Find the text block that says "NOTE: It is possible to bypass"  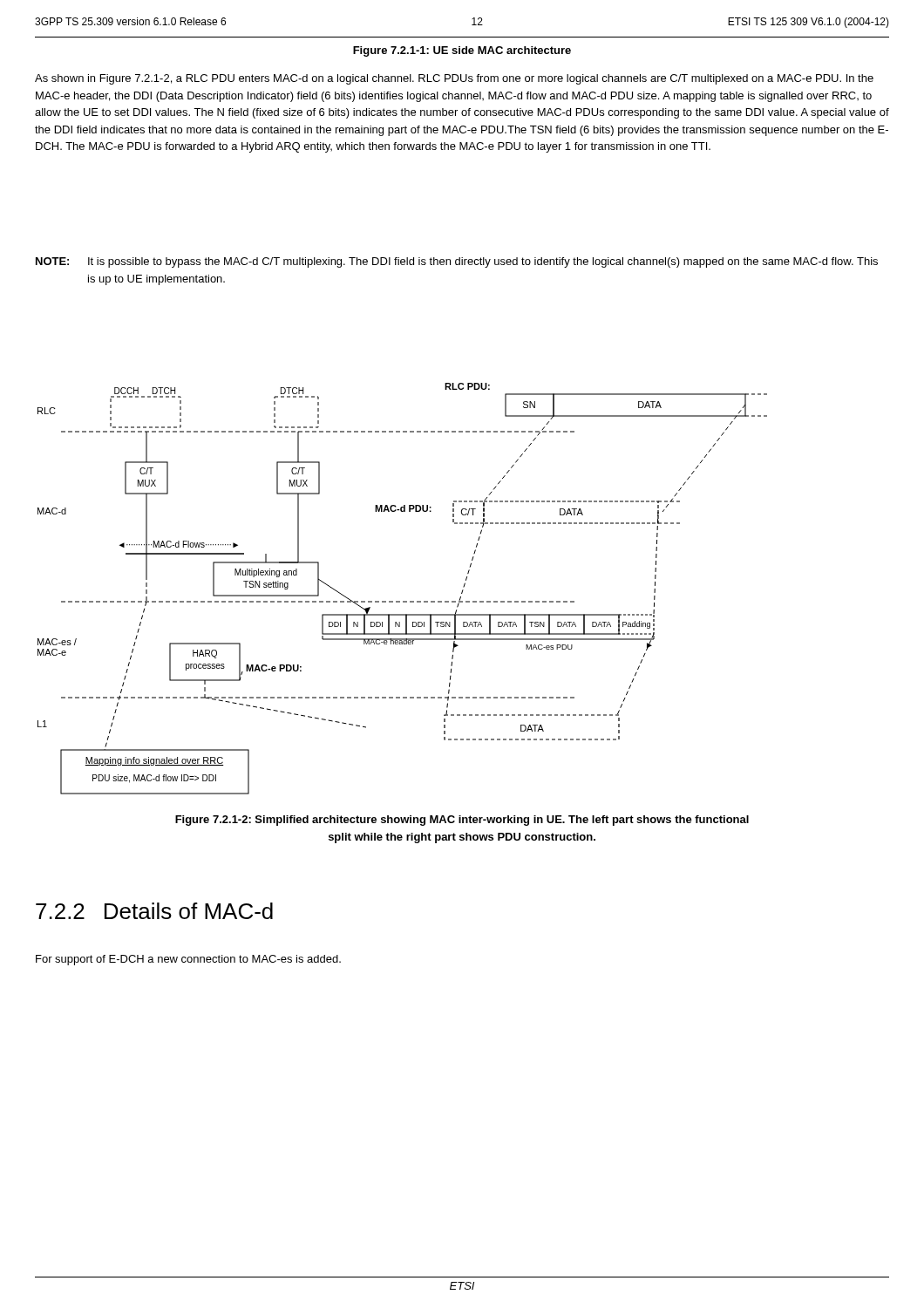tap(462, 270)
